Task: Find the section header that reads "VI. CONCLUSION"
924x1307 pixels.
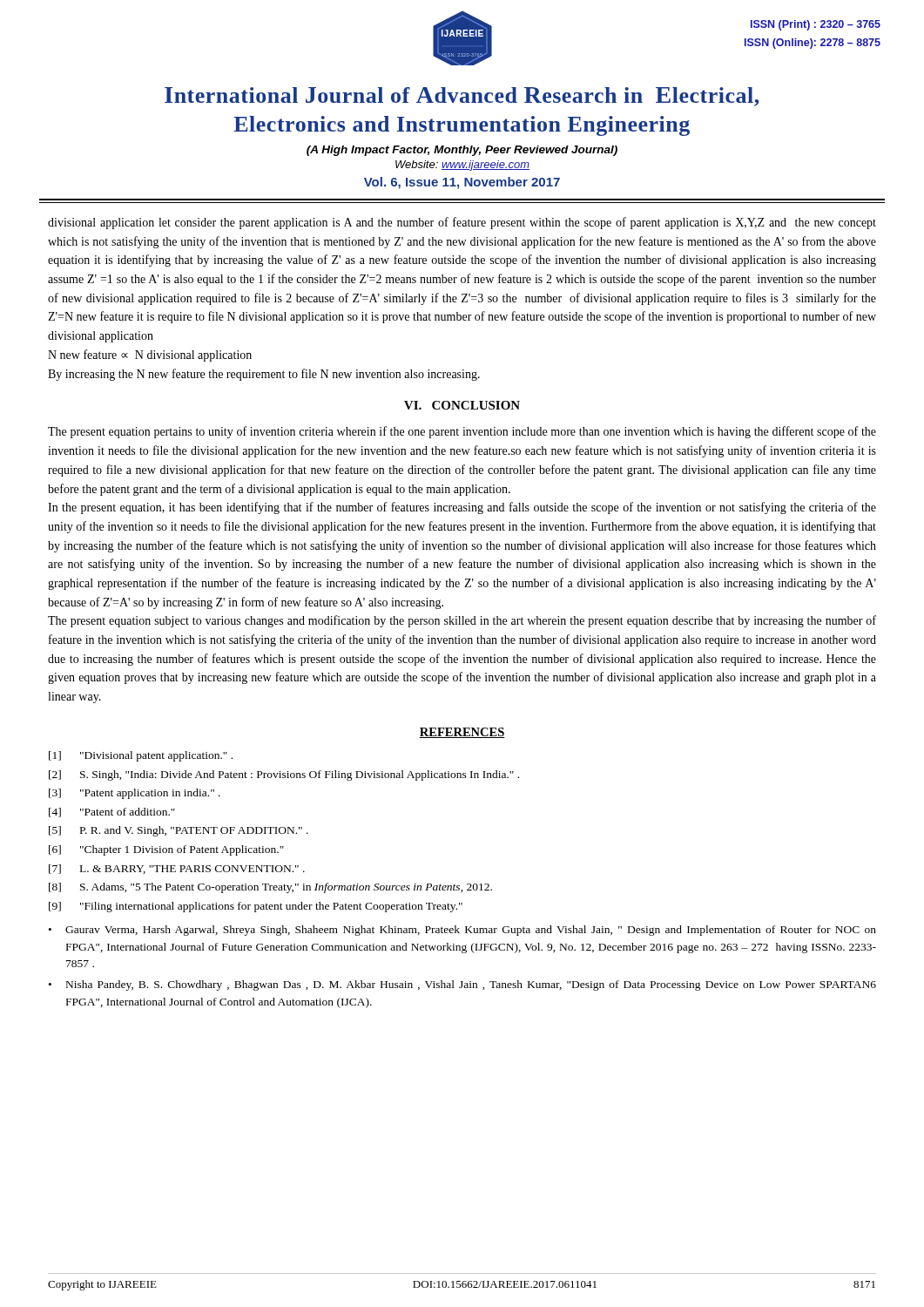Action: pyautogui.click(x=462, y=405)
